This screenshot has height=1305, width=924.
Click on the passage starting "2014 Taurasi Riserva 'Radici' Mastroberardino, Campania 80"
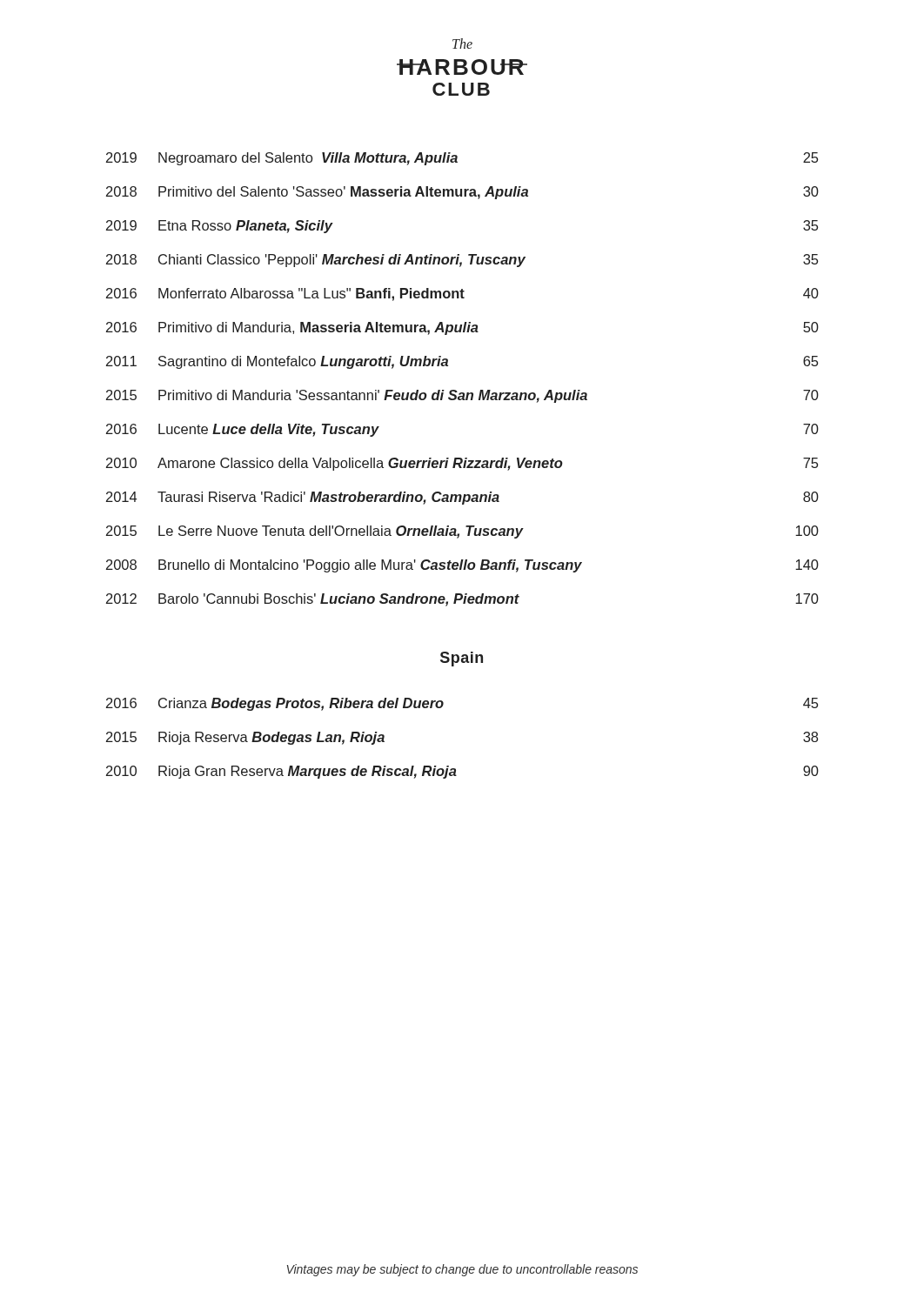point(462,497)
